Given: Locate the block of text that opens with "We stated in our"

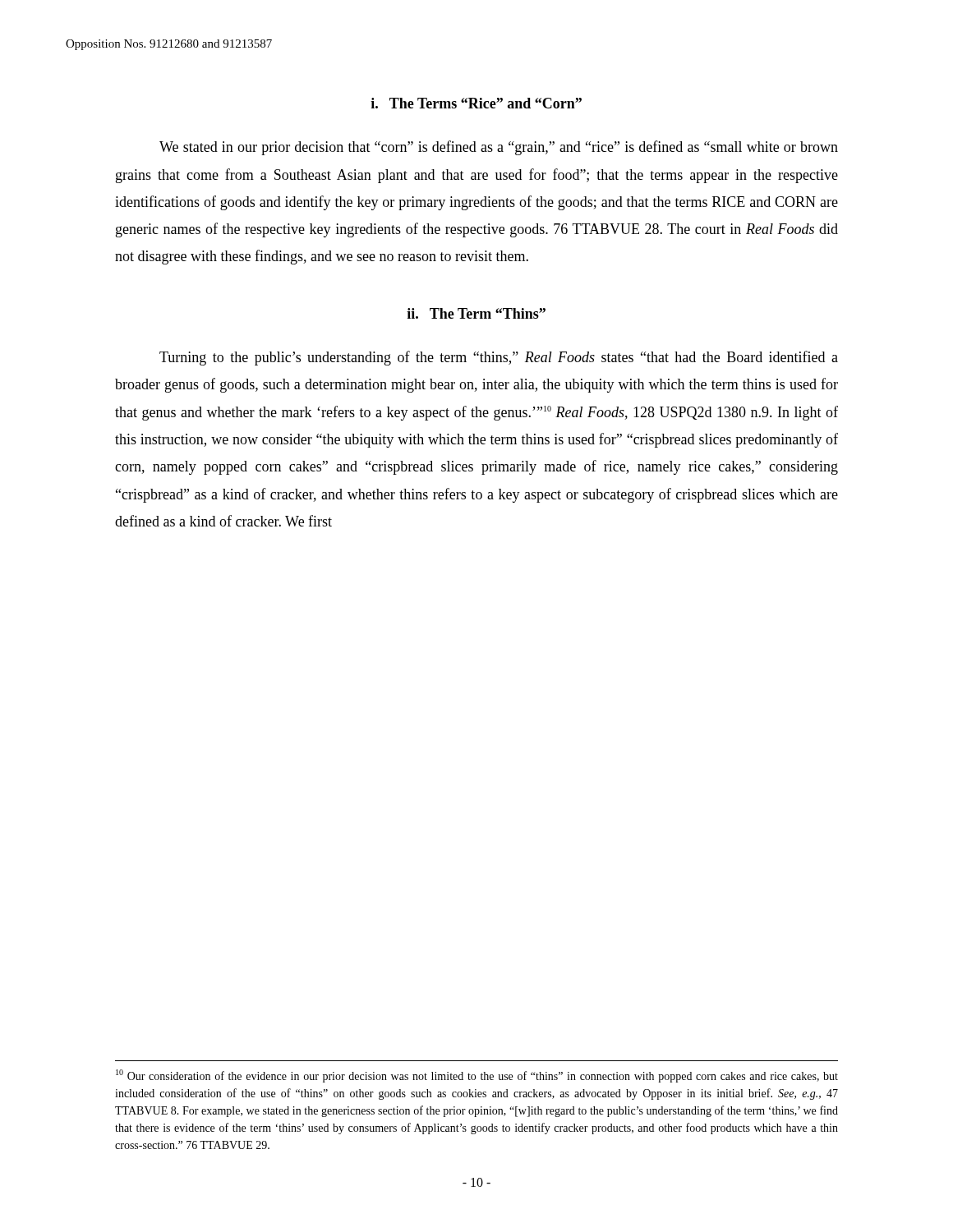Looking at the screenshot, I should pyautogui.click(x=476, y=202).
